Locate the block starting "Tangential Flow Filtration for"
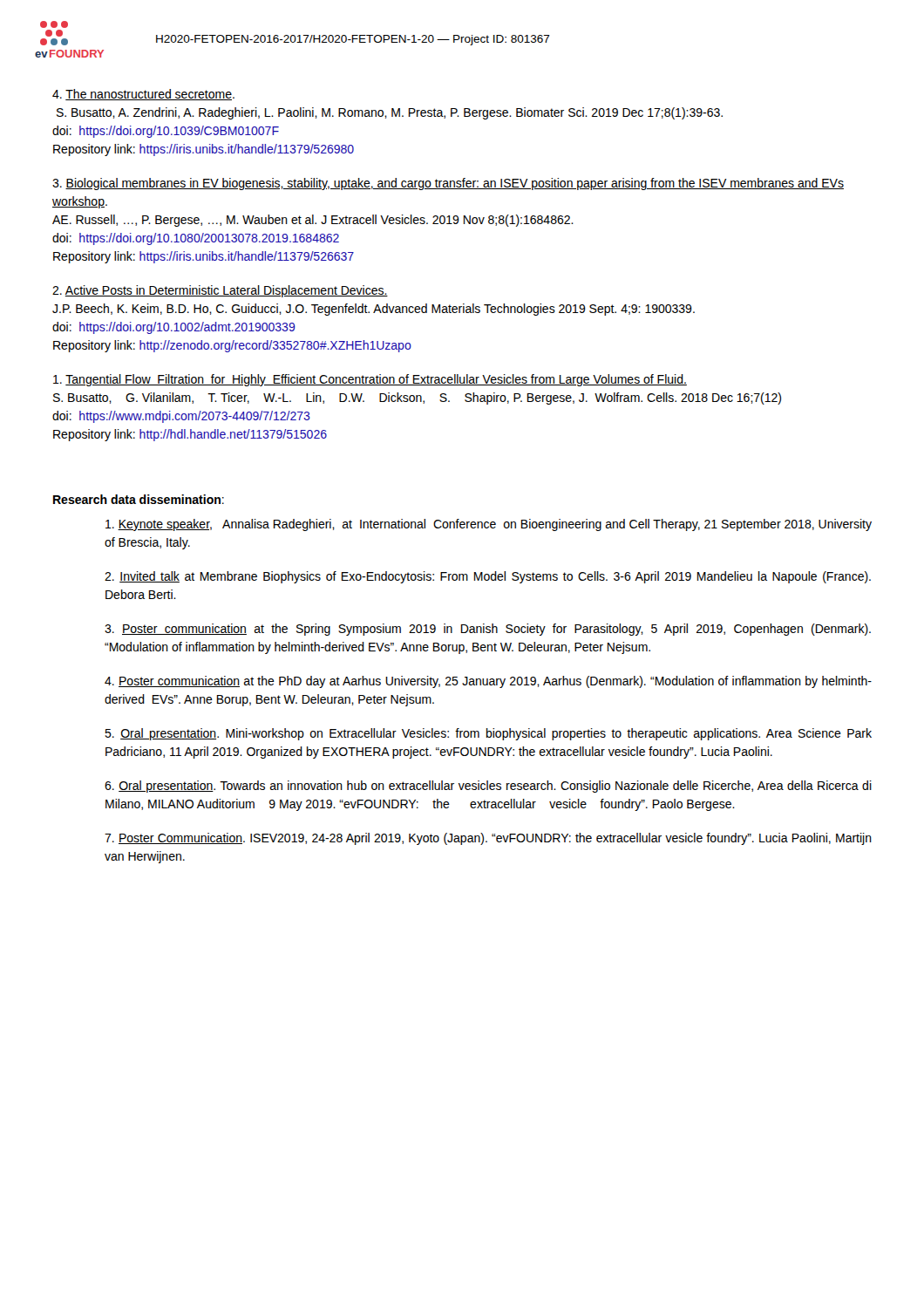The image size is (924, 1308). (462, 407)
